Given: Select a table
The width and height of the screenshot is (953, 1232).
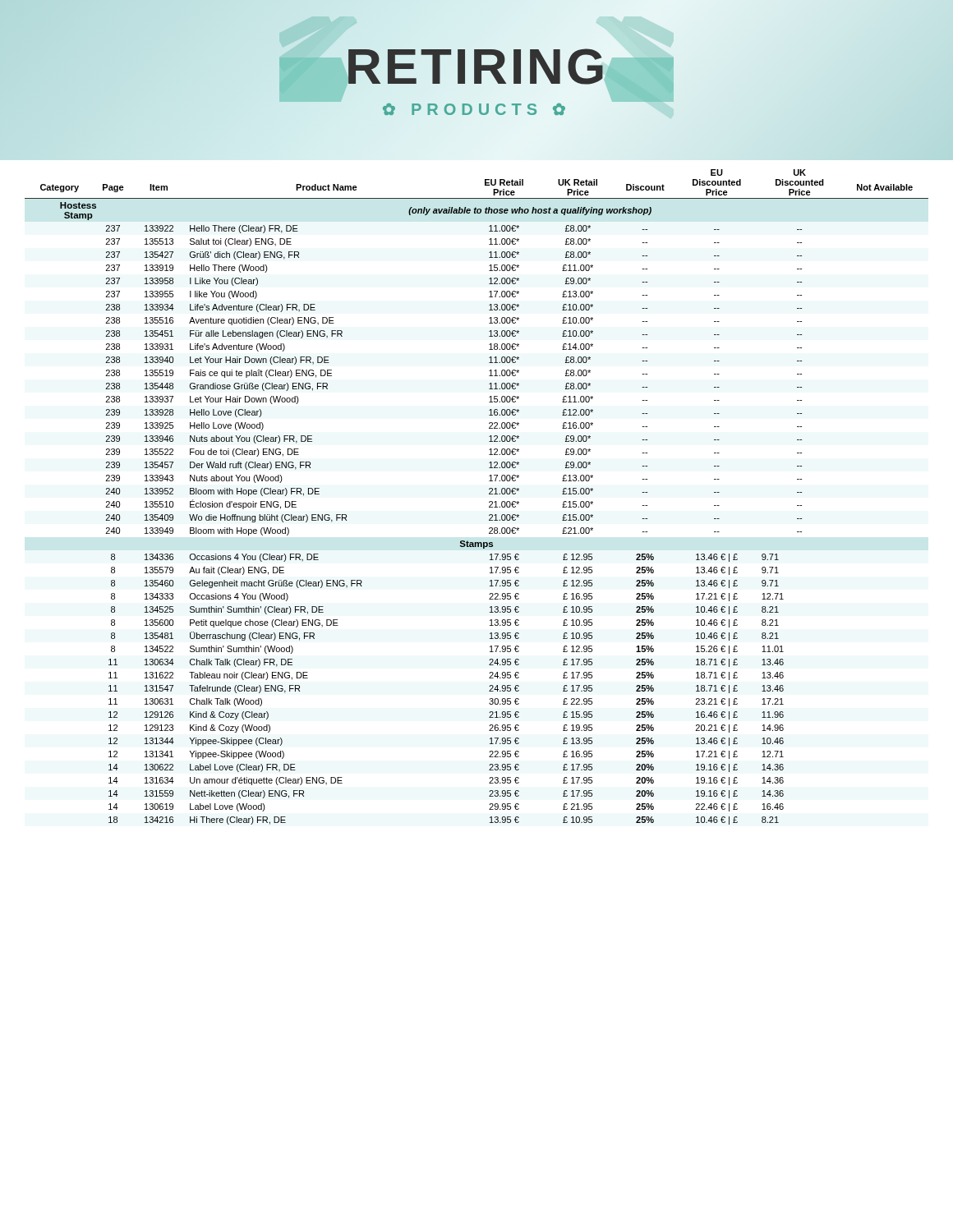Looking at the screenshot, I should point(476,493).
